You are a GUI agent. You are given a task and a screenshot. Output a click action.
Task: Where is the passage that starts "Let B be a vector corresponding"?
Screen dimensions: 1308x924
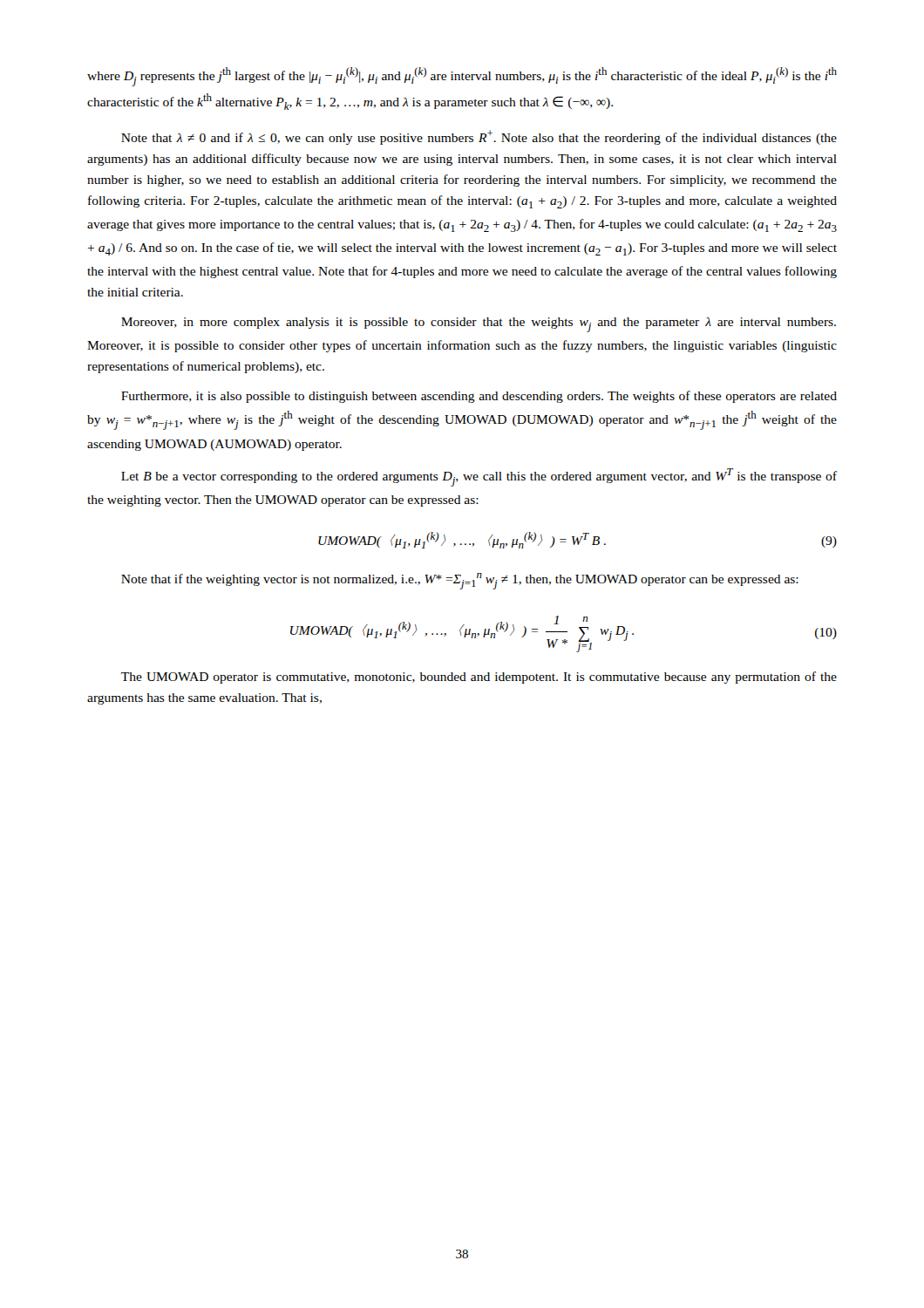click(x=462, y=485)
